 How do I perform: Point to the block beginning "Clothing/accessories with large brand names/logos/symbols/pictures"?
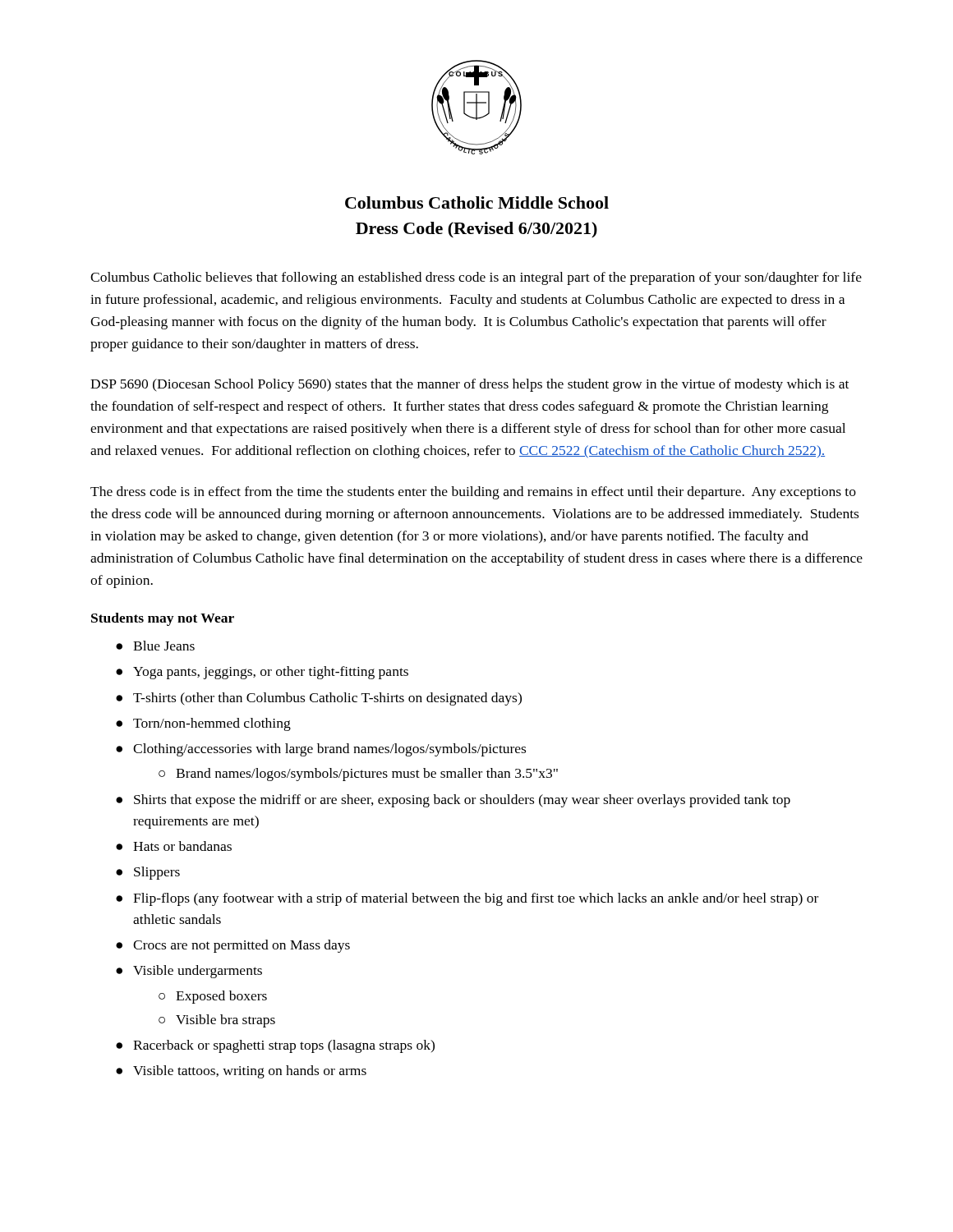point(498,762)
